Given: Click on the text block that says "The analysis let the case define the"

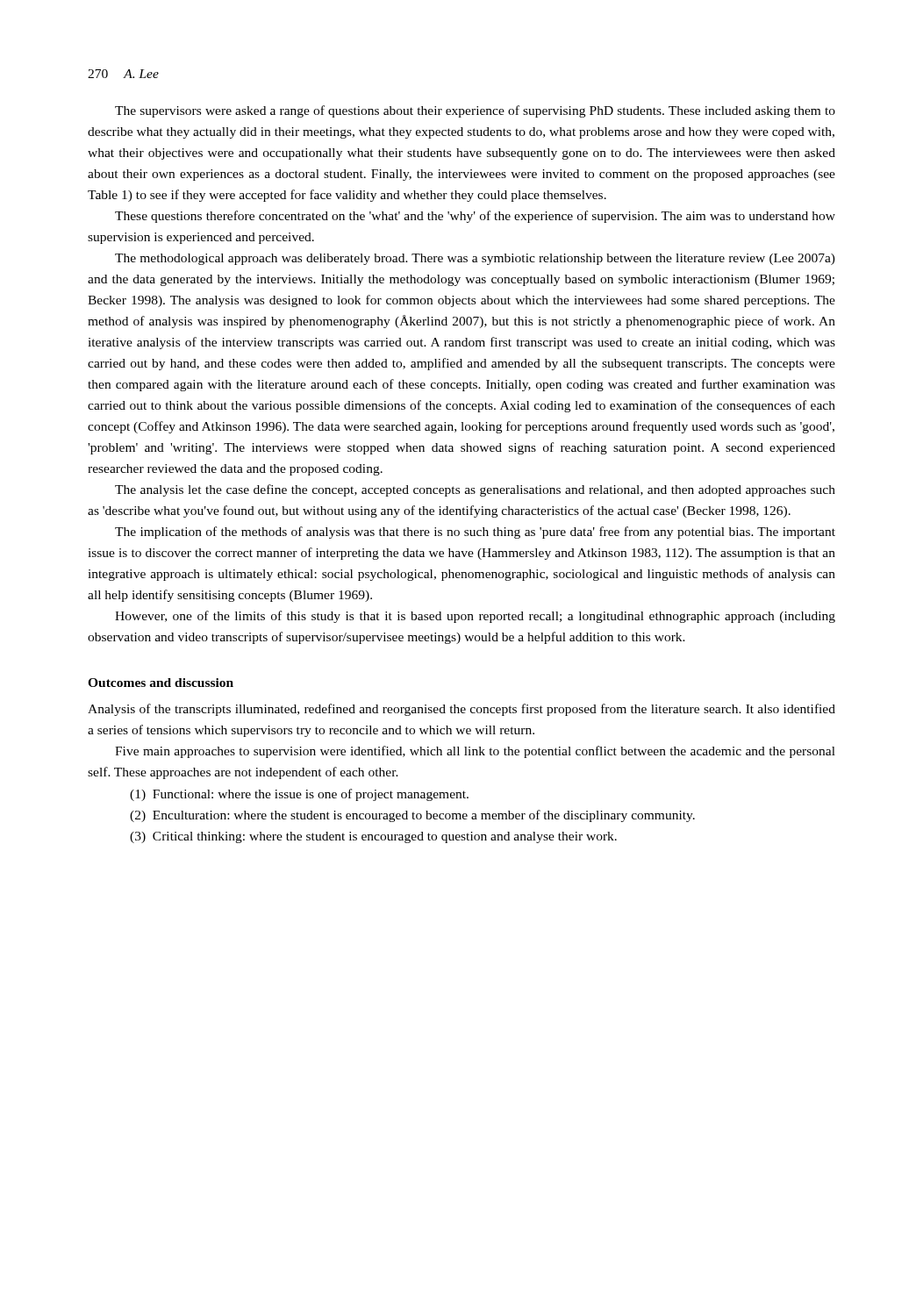Looking at the screenshot, I should 462,500.
